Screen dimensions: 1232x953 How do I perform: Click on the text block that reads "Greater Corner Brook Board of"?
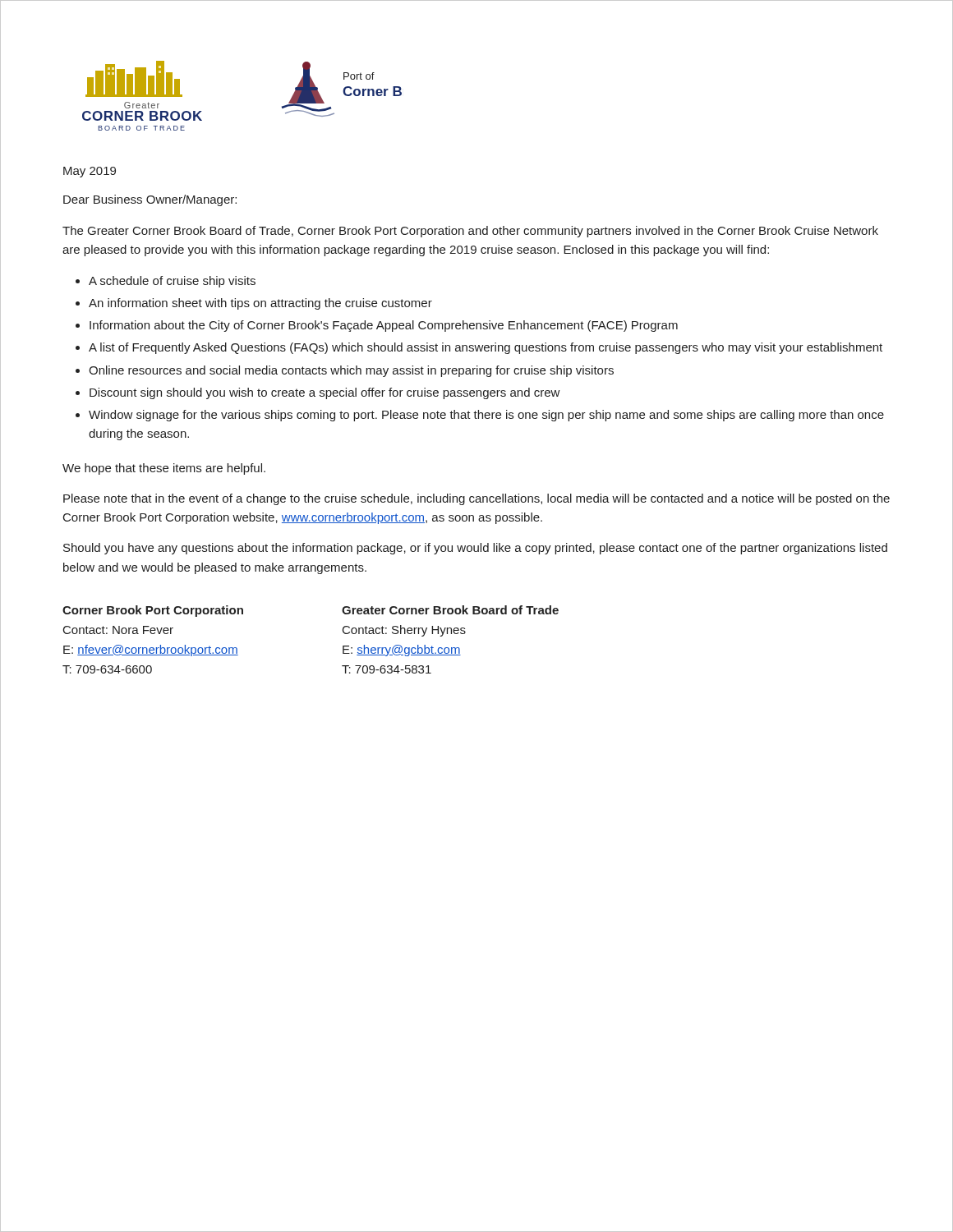click(450, 641)
